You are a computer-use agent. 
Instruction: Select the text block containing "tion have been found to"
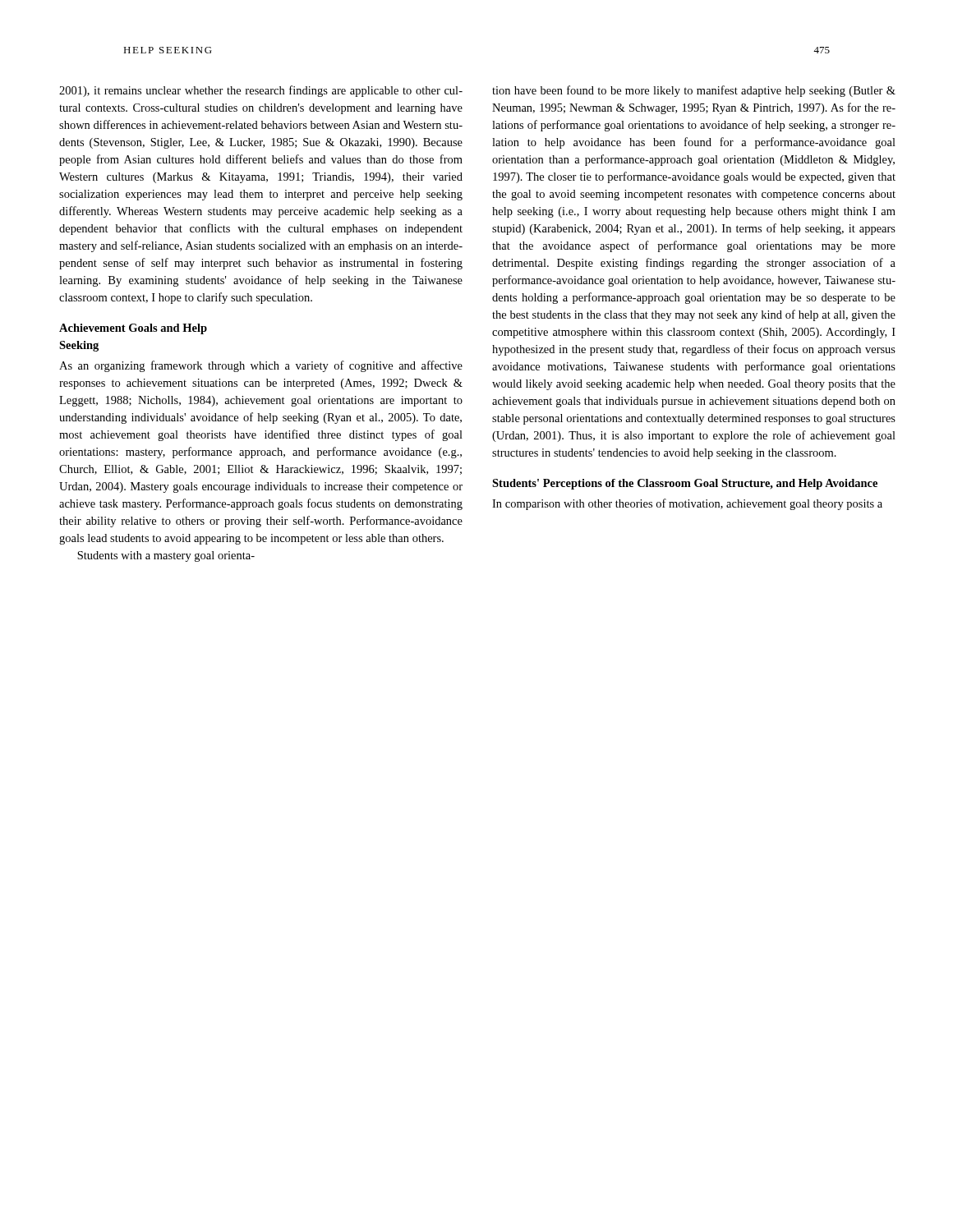coord(694,272)
